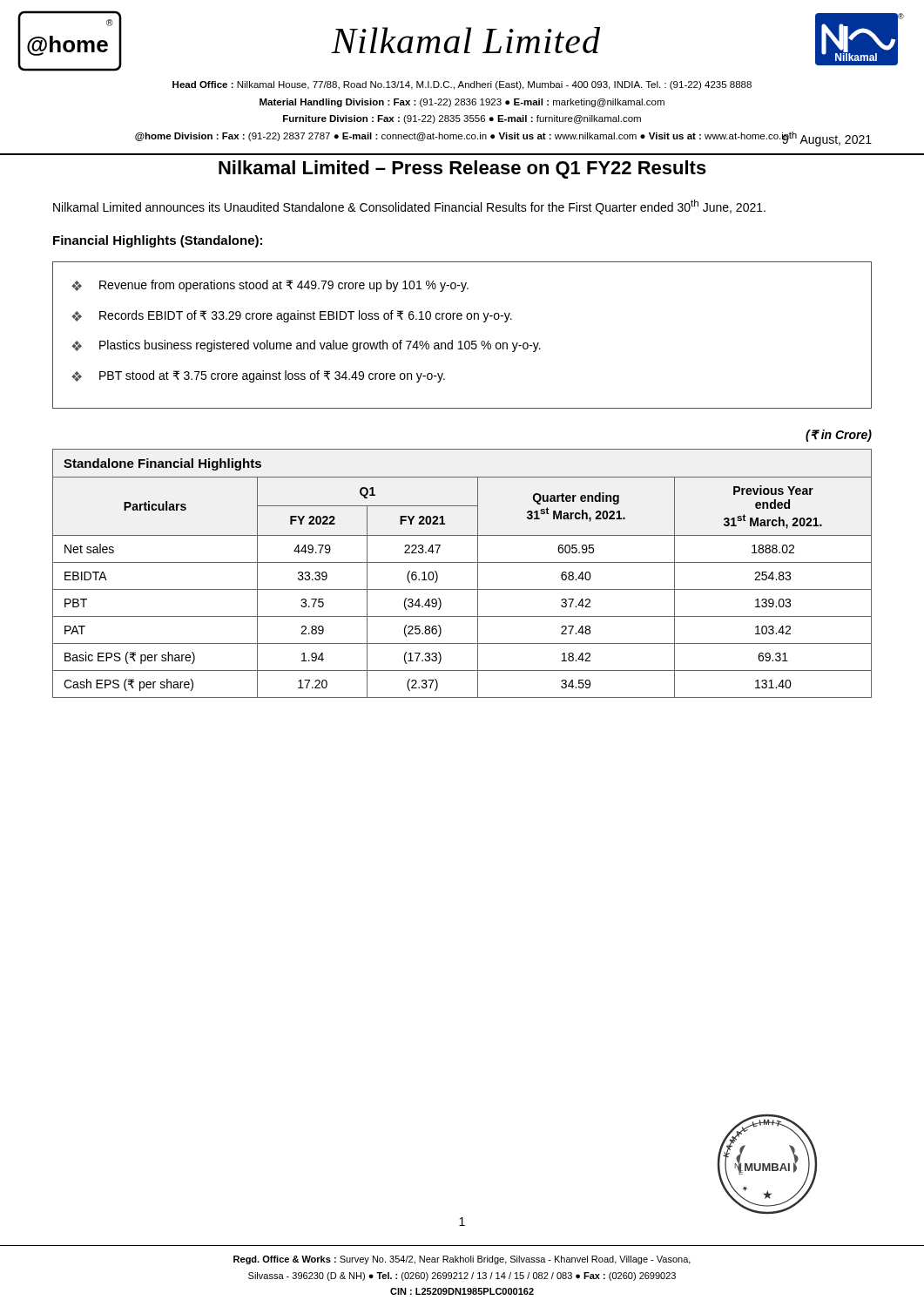Click on the list item with the text "❖ Plastics business"
This screenshot has width=924, height=1307.
coord(306,347)
